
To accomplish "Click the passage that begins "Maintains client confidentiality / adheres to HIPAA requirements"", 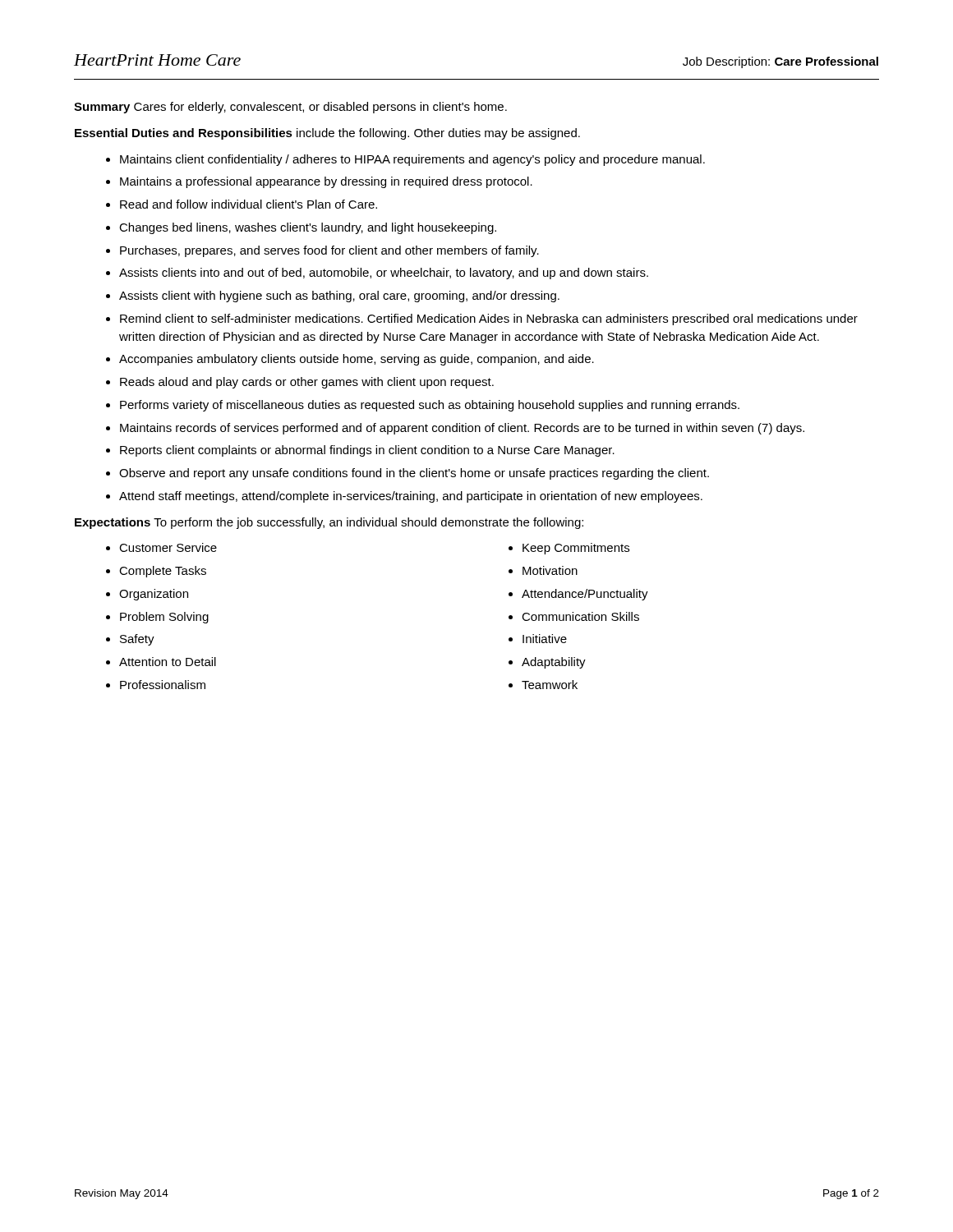I will pos(412,158).
